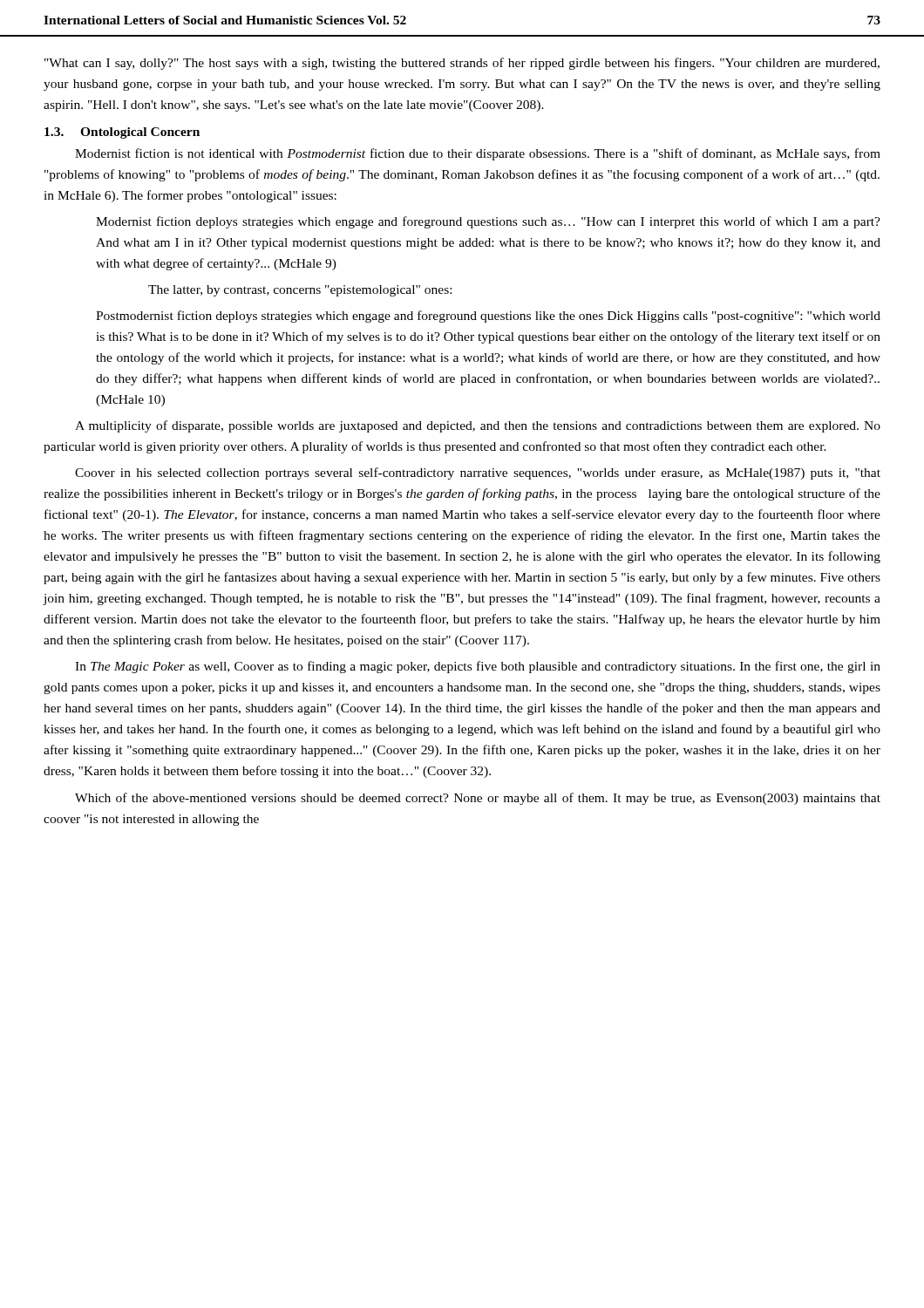
Task: Locate the text block that reads "Modernist fiction is not identical with"
Action: [462, 174]
